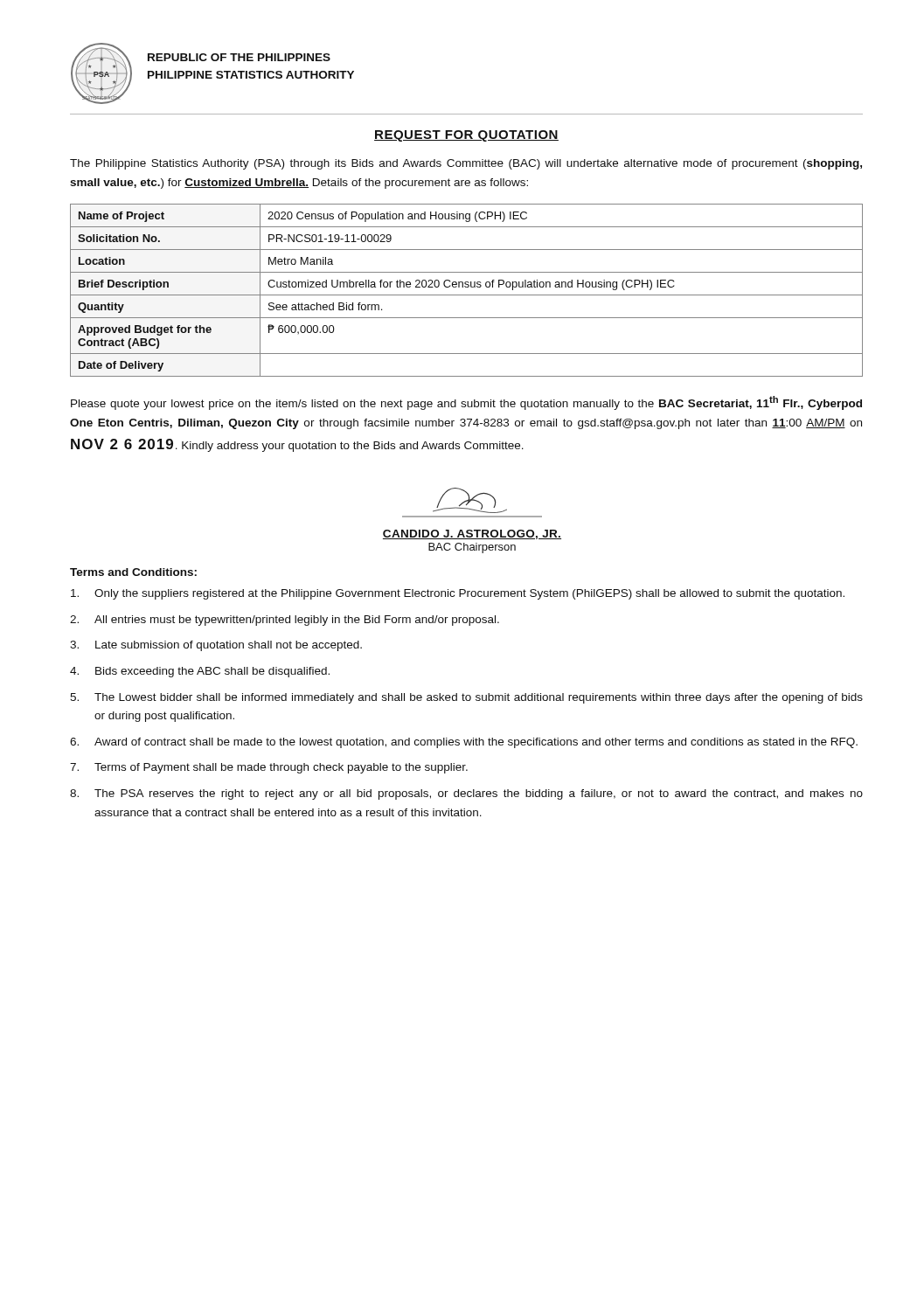
Task: Find the region starting "6. Award of"
Action: 466,742
